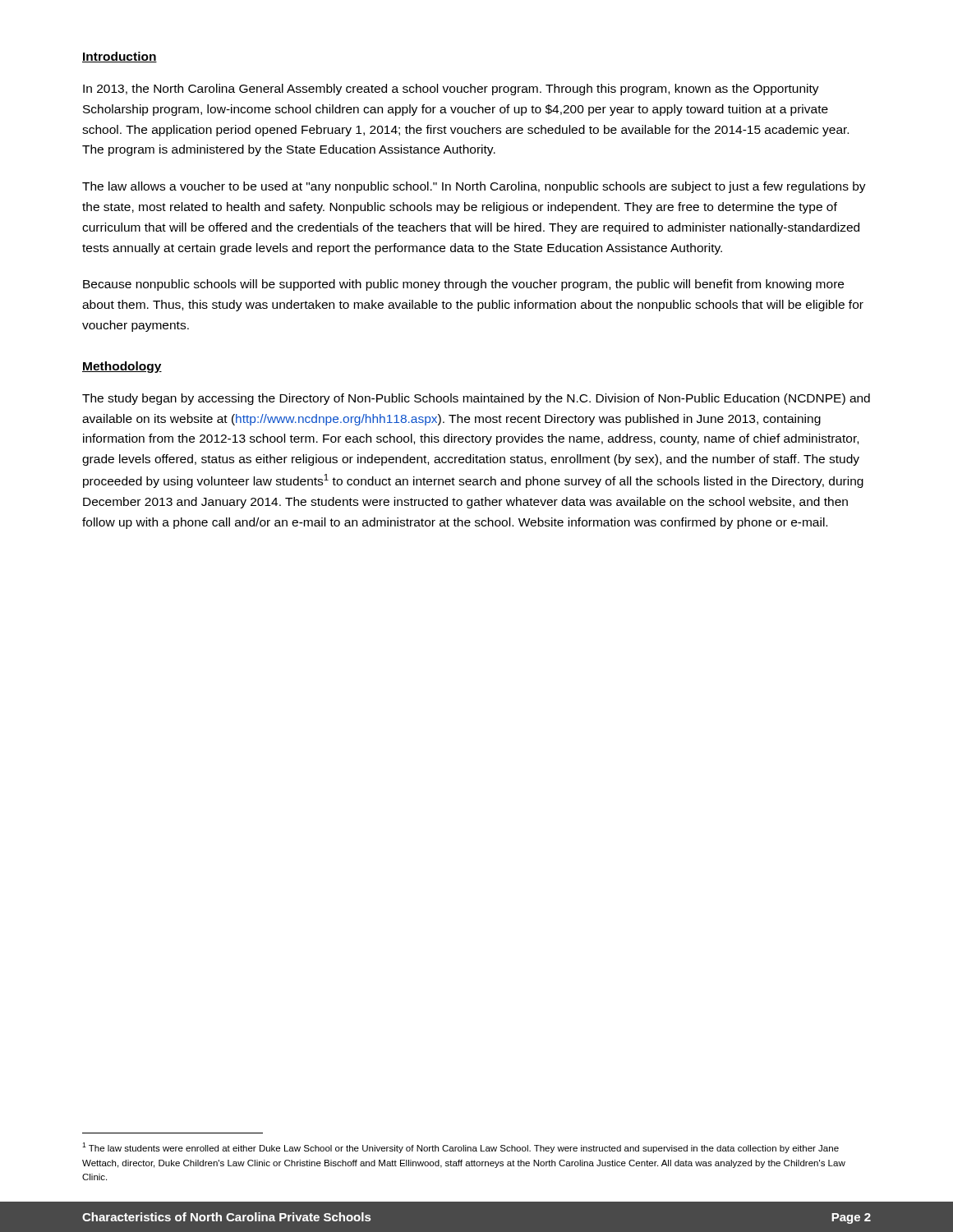
Task: Find the passage starting "In 2013, the North"
Action: point(466,119)
